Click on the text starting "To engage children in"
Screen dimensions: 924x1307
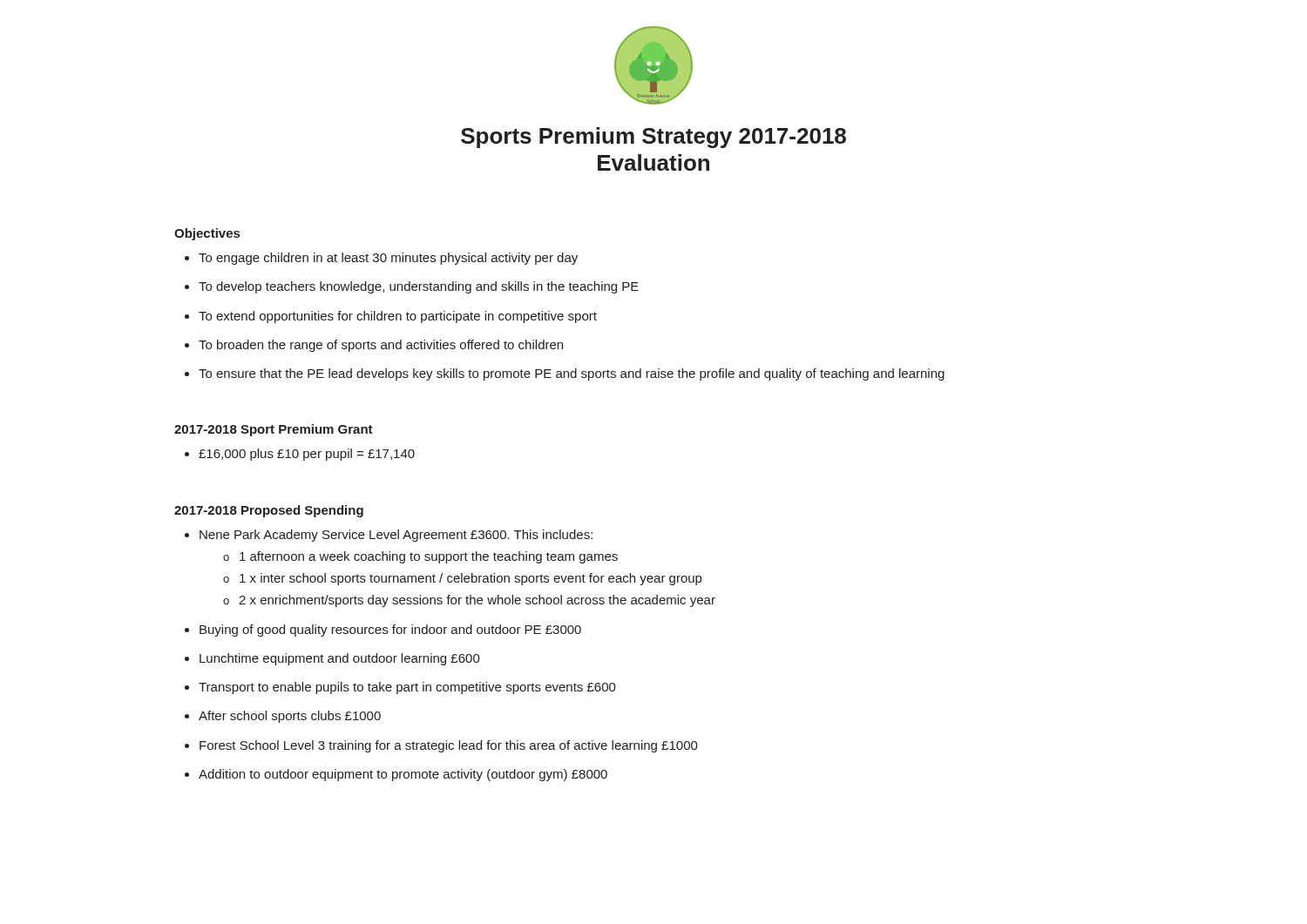point(381,259)
